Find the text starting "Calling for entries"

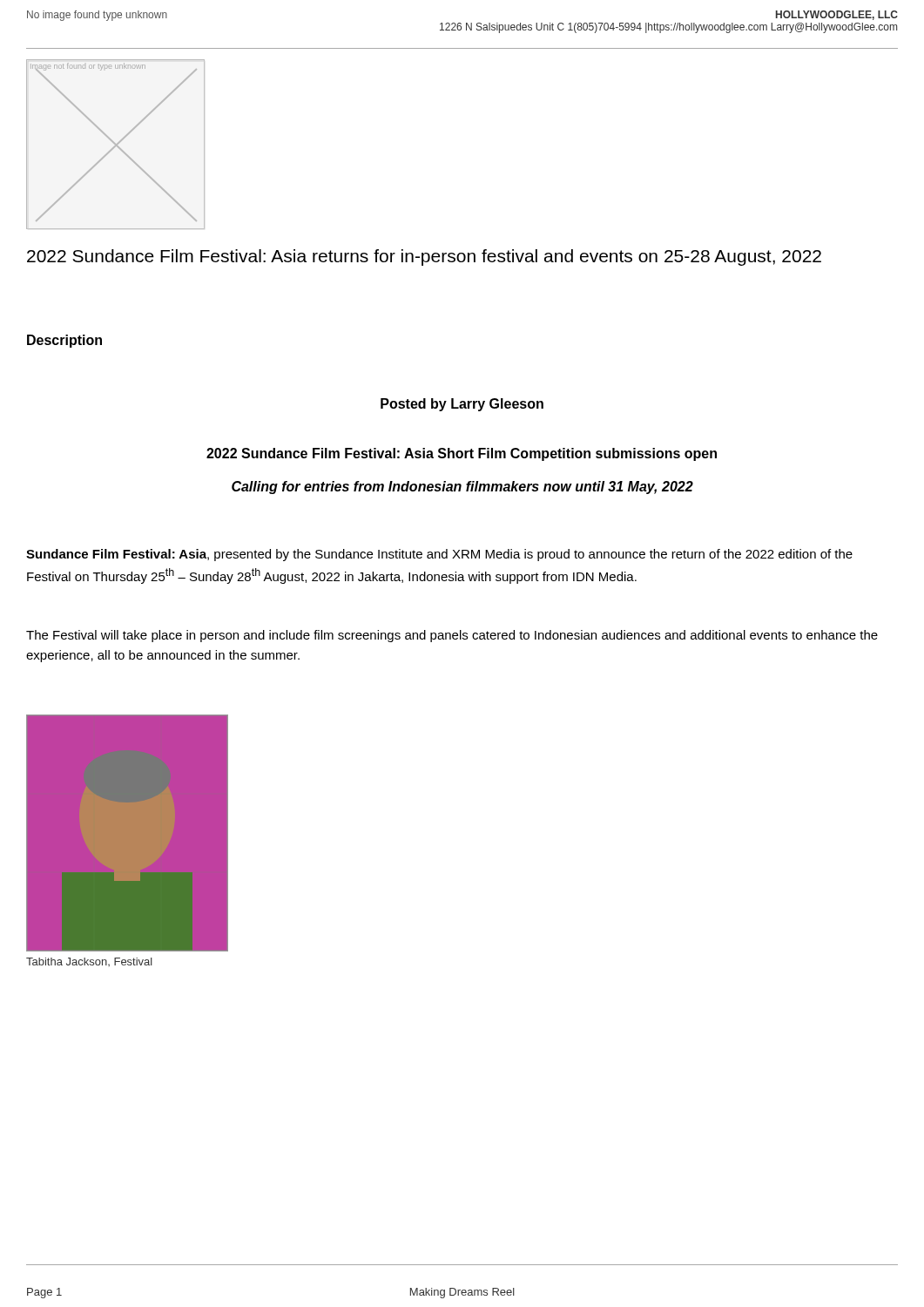(462, 487)
